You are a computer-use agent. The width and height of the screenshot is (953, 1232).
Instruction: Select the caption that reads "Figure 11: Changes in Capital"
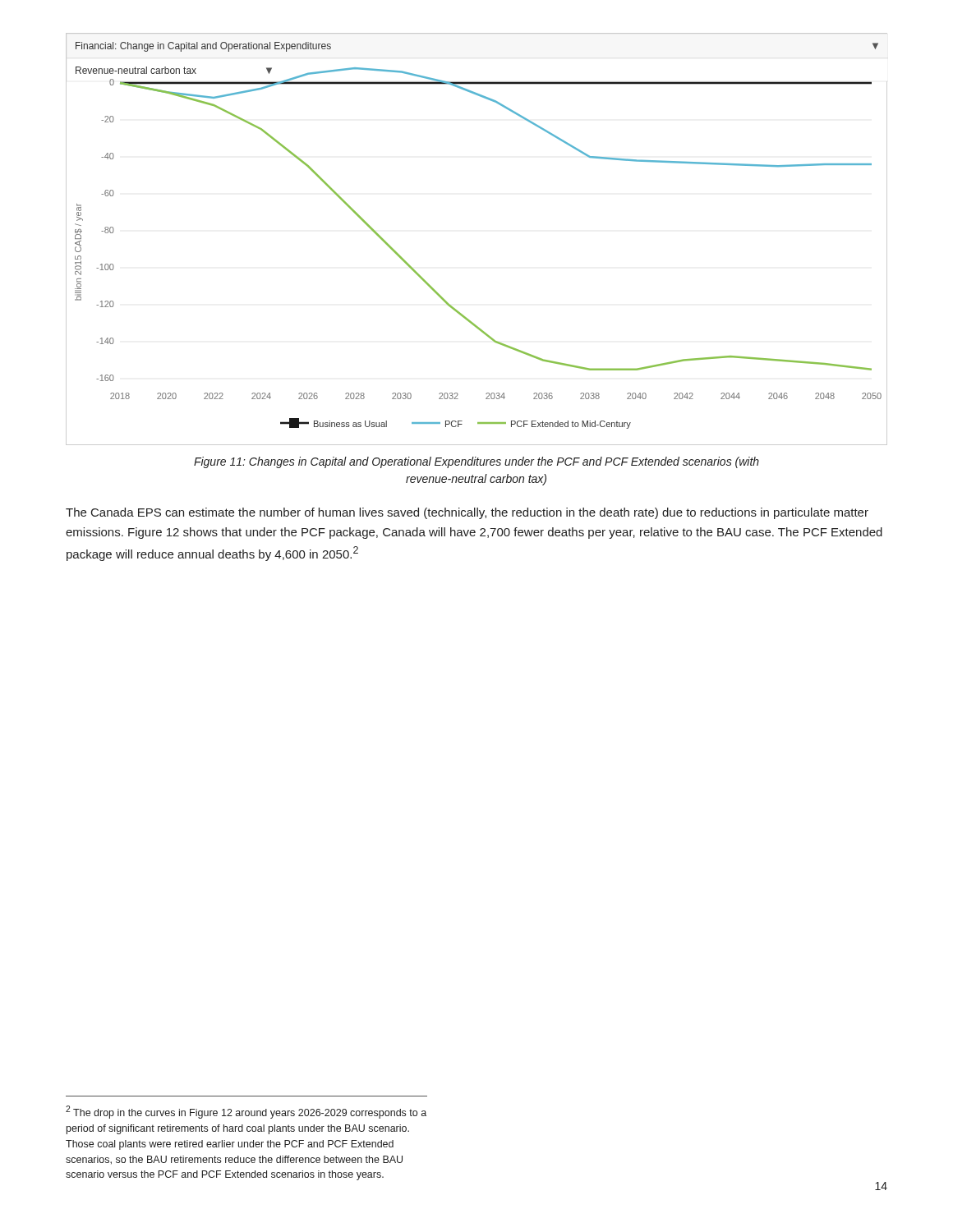[476, 470]
